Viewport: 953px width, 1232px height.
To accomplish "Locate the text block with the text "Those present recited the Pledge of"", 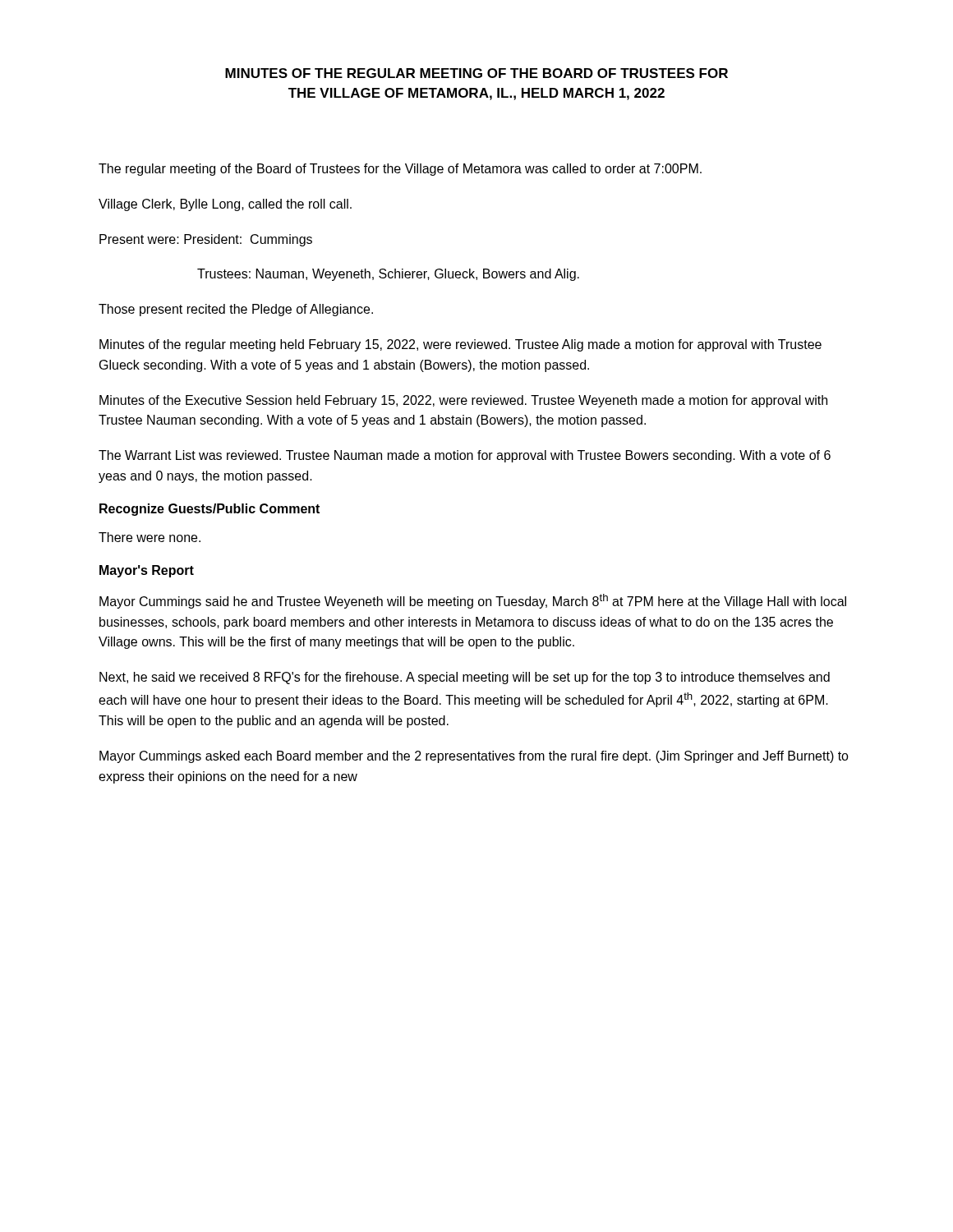I will click(x=236, y=309).
